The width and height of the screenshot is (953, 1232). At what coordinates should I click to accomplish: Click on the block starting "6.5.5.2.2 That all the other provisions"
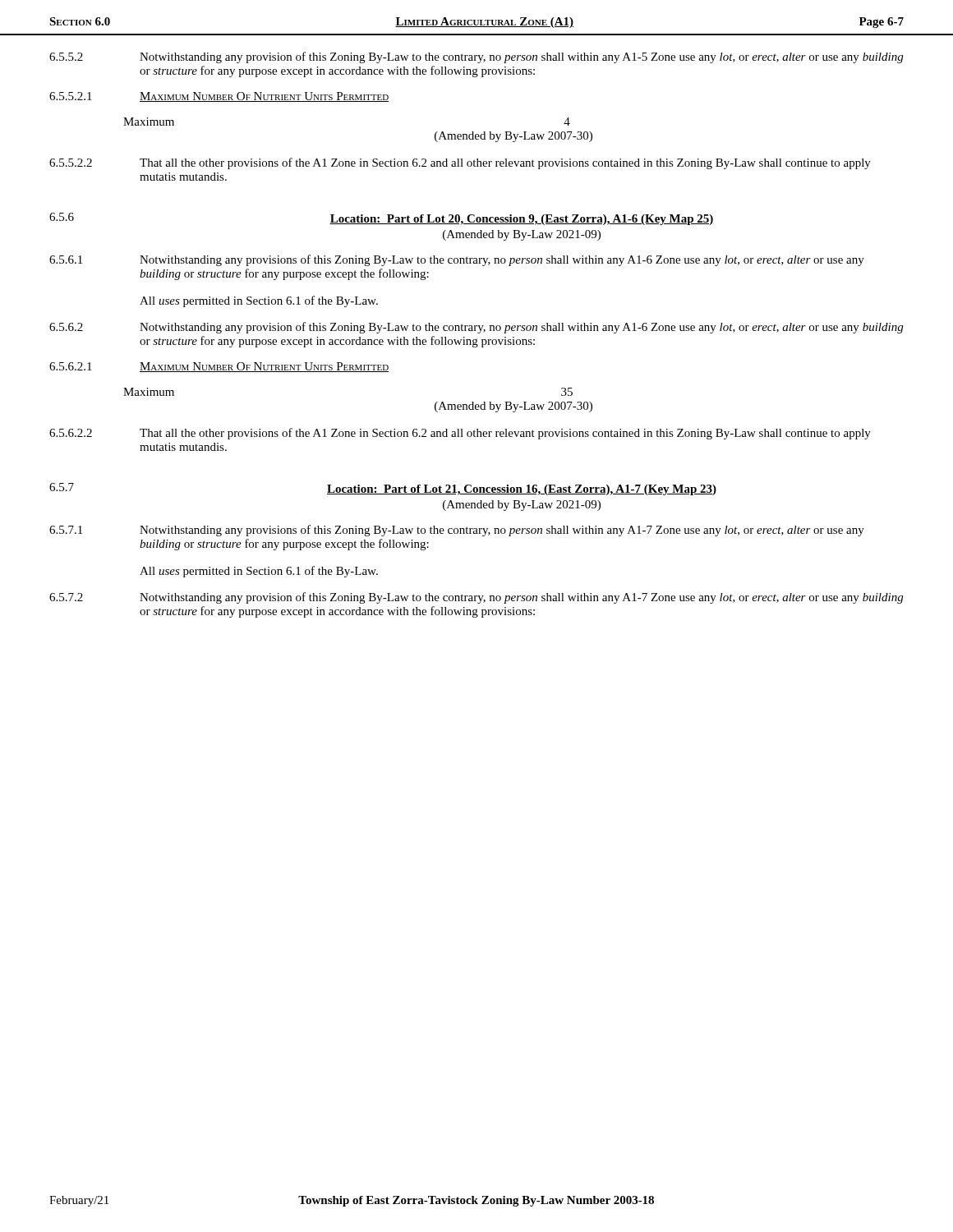coord(476,170)
